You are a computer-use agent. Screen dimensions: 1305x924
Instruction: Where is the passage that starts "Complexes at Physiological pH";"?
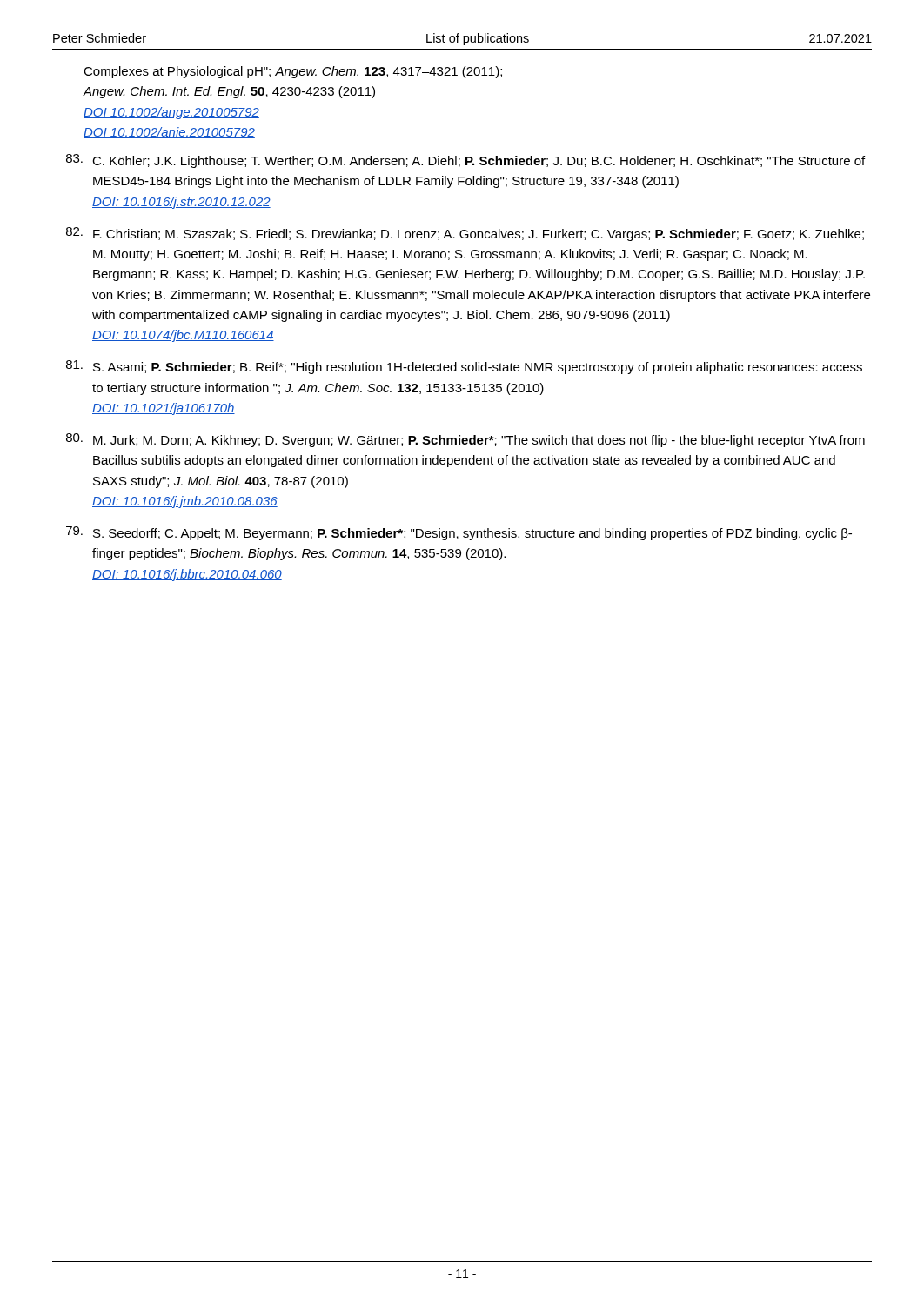pyautogui.click(x=293, y=101)
